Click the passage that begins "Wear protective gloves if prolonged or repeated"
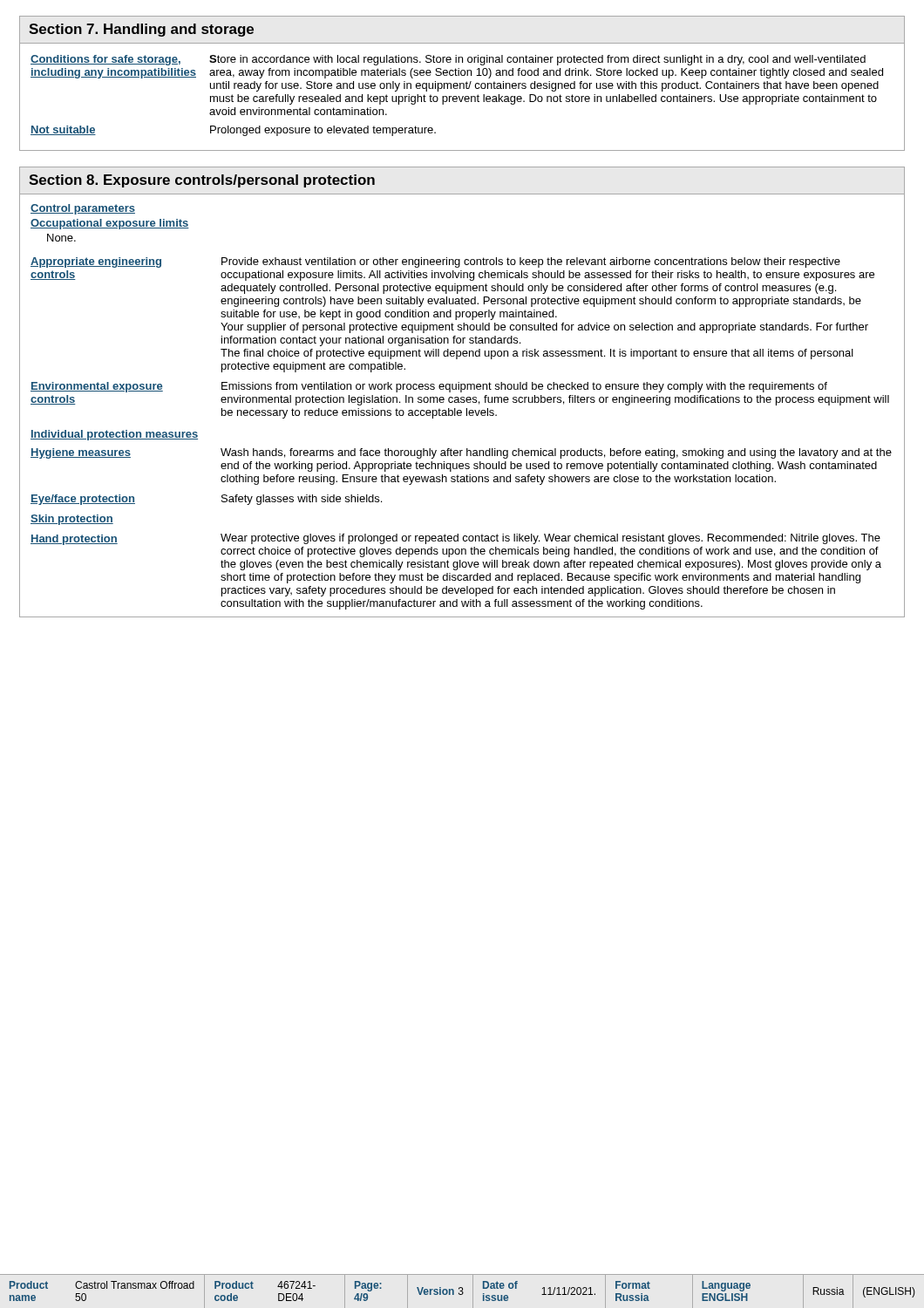924x1308 pixels. 551,570
